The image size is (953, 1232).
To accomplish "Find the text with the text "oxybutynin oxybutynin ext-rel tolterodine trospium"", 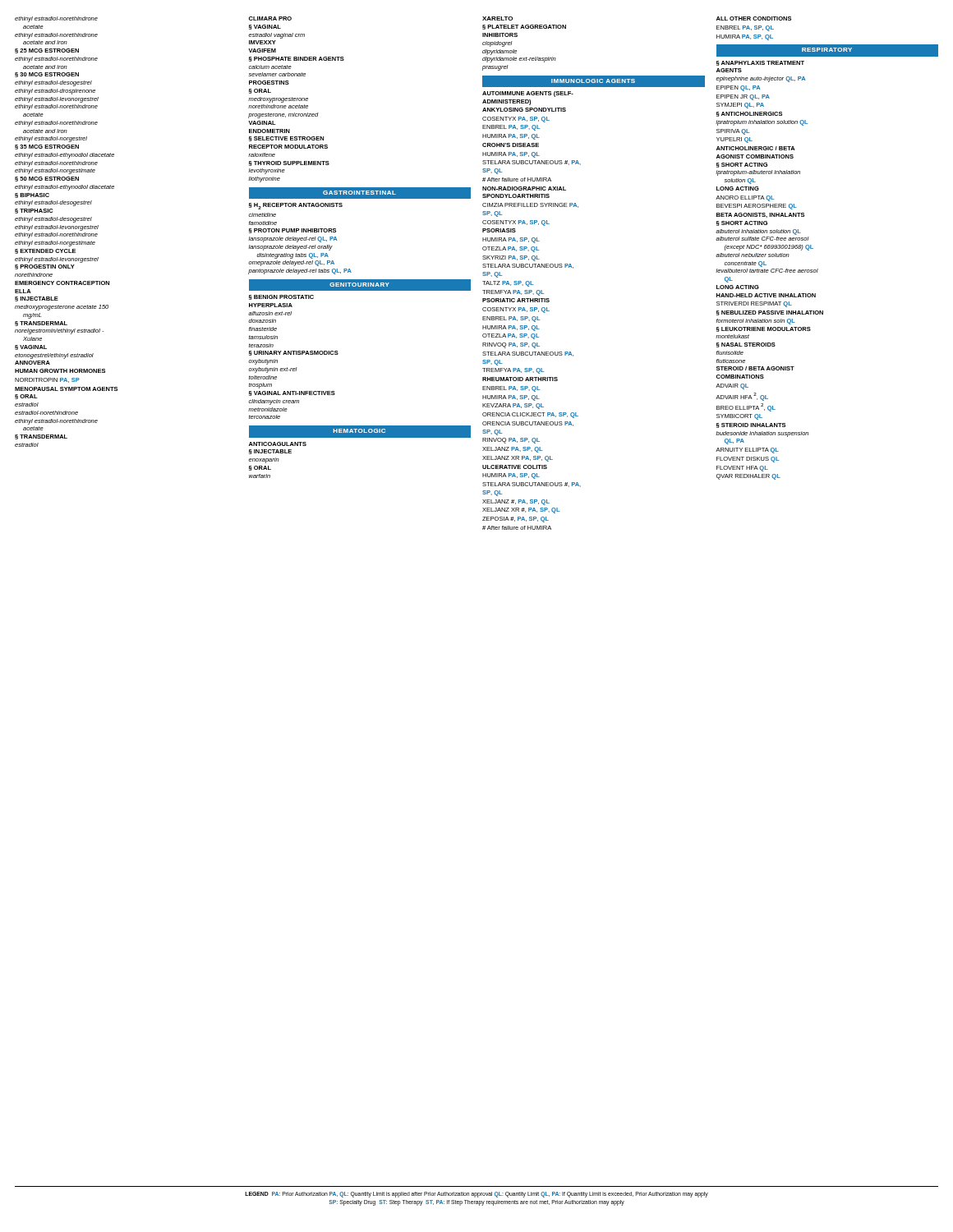I will point(263,362).
